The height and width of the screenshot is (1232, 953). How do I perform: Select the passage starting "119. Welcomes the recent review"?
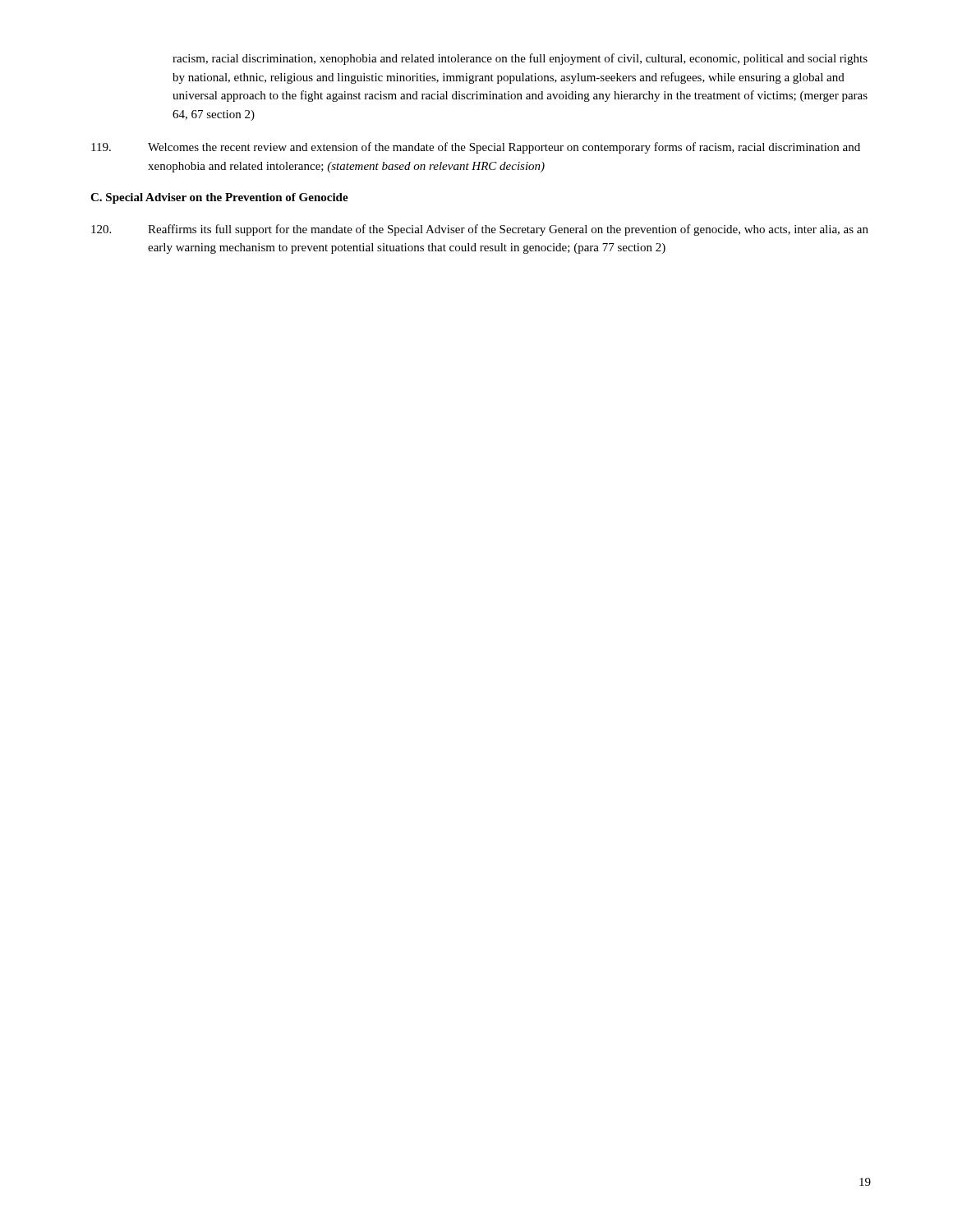pos(481,156)
